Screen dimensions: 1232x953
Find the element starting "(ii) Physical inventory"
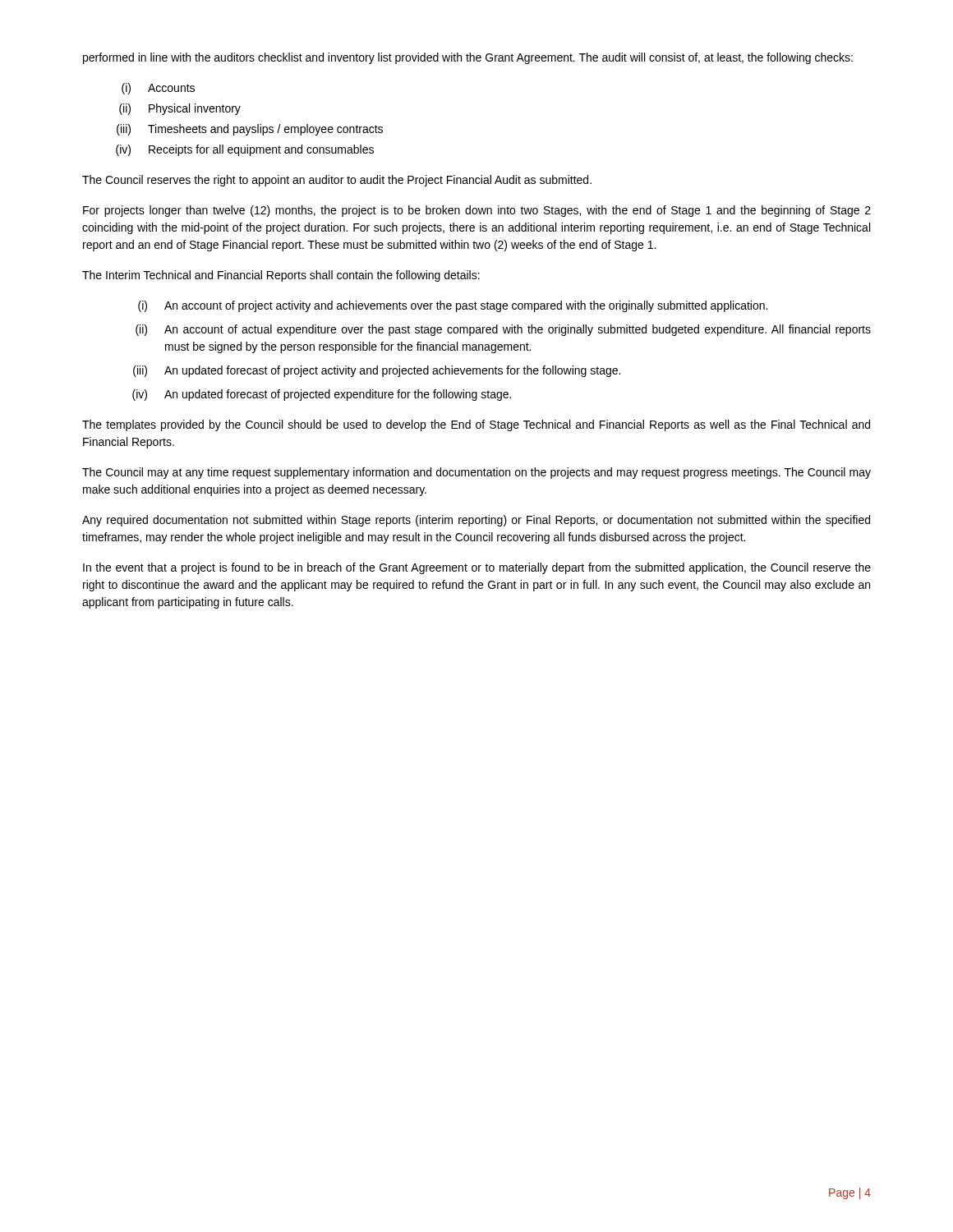click(x=180, y=109)
